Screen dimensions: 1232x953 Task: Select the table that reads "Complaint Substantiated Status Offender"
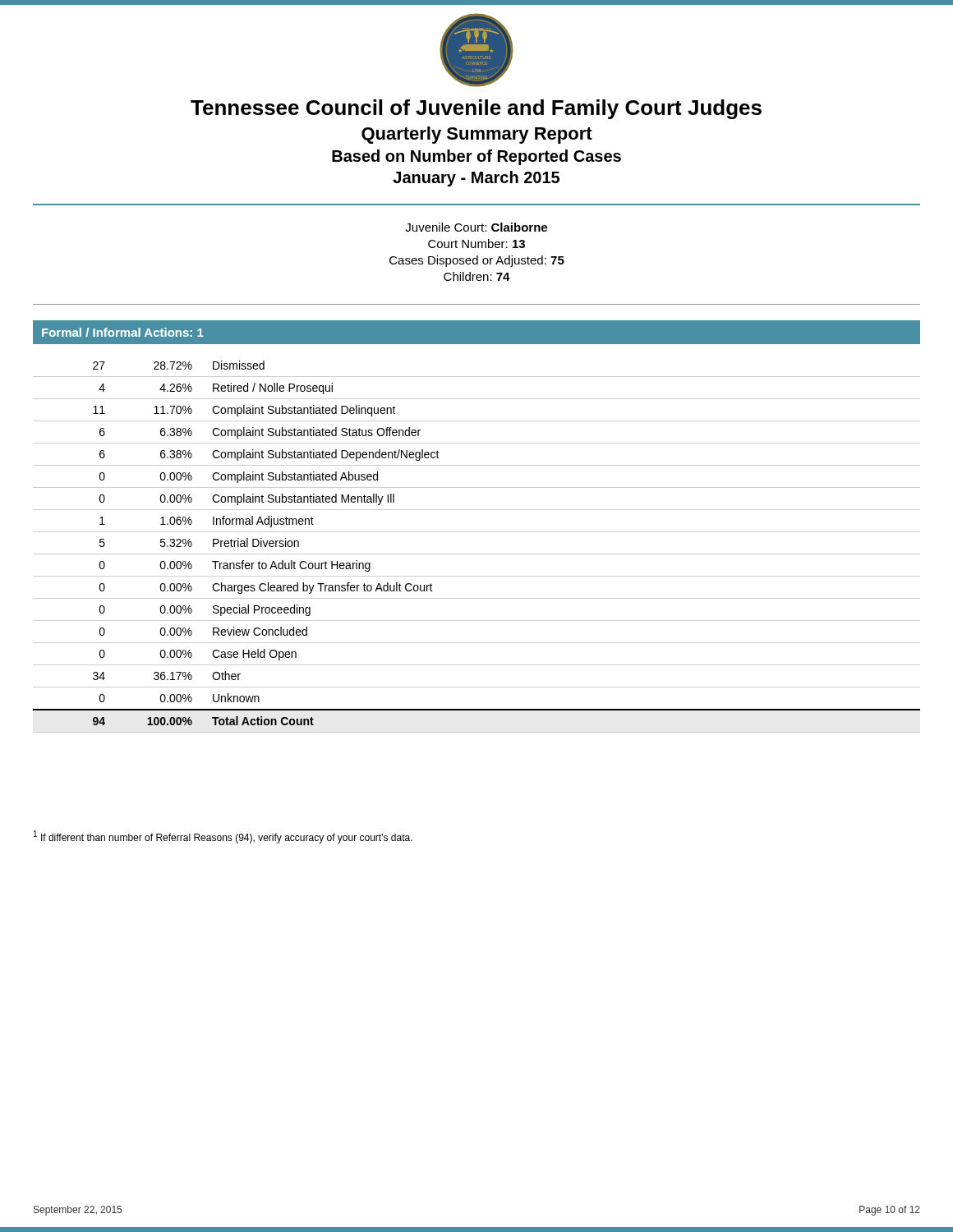pyautogui.click(x=476, y=544)
